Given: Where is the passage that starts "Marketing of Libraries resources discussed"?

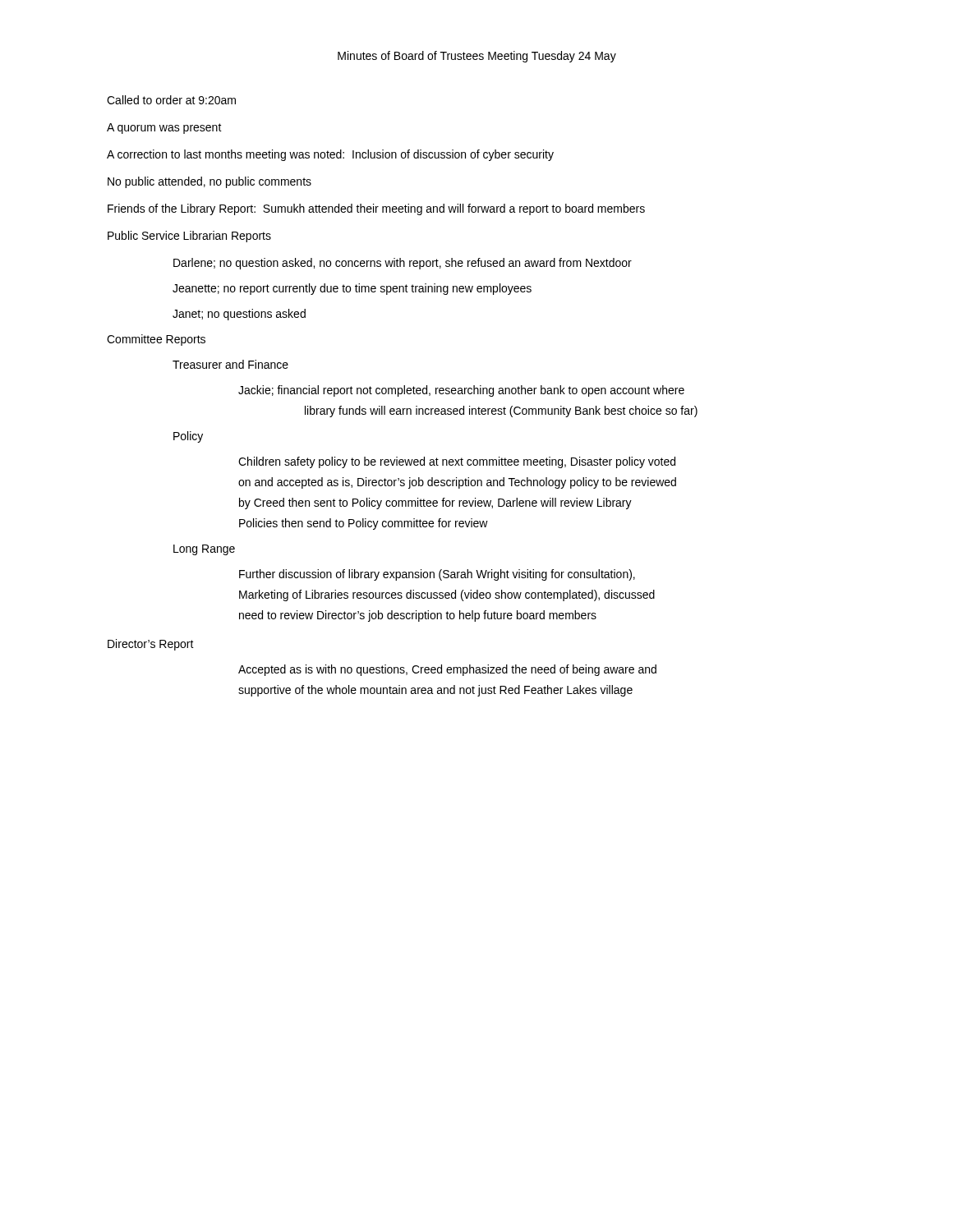Looking at the screenshot, I should pos(447,595).
